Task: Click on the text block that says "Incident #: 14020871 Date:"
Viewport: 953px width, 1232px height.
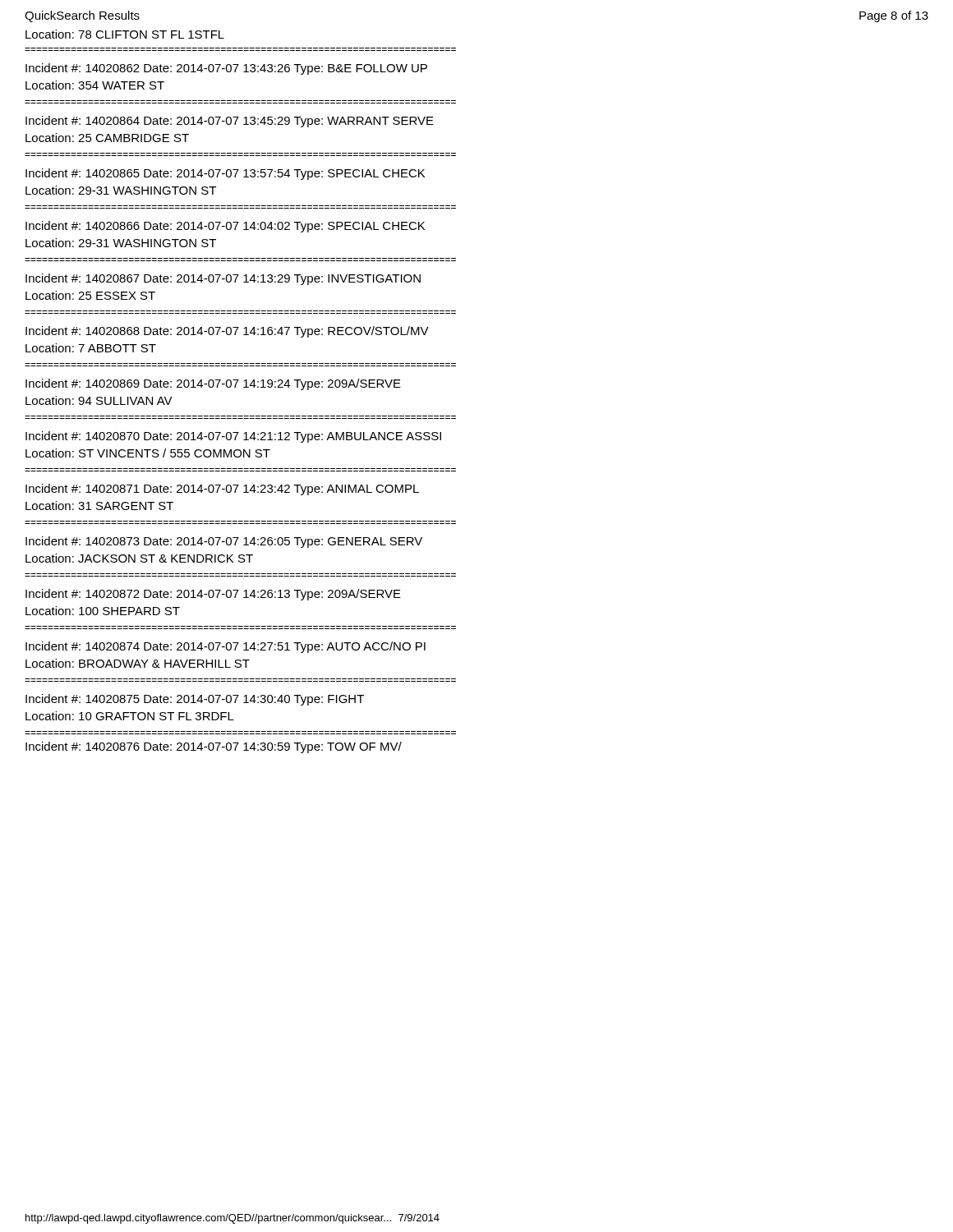Action: pyautogui.click(x=222, y=490)
